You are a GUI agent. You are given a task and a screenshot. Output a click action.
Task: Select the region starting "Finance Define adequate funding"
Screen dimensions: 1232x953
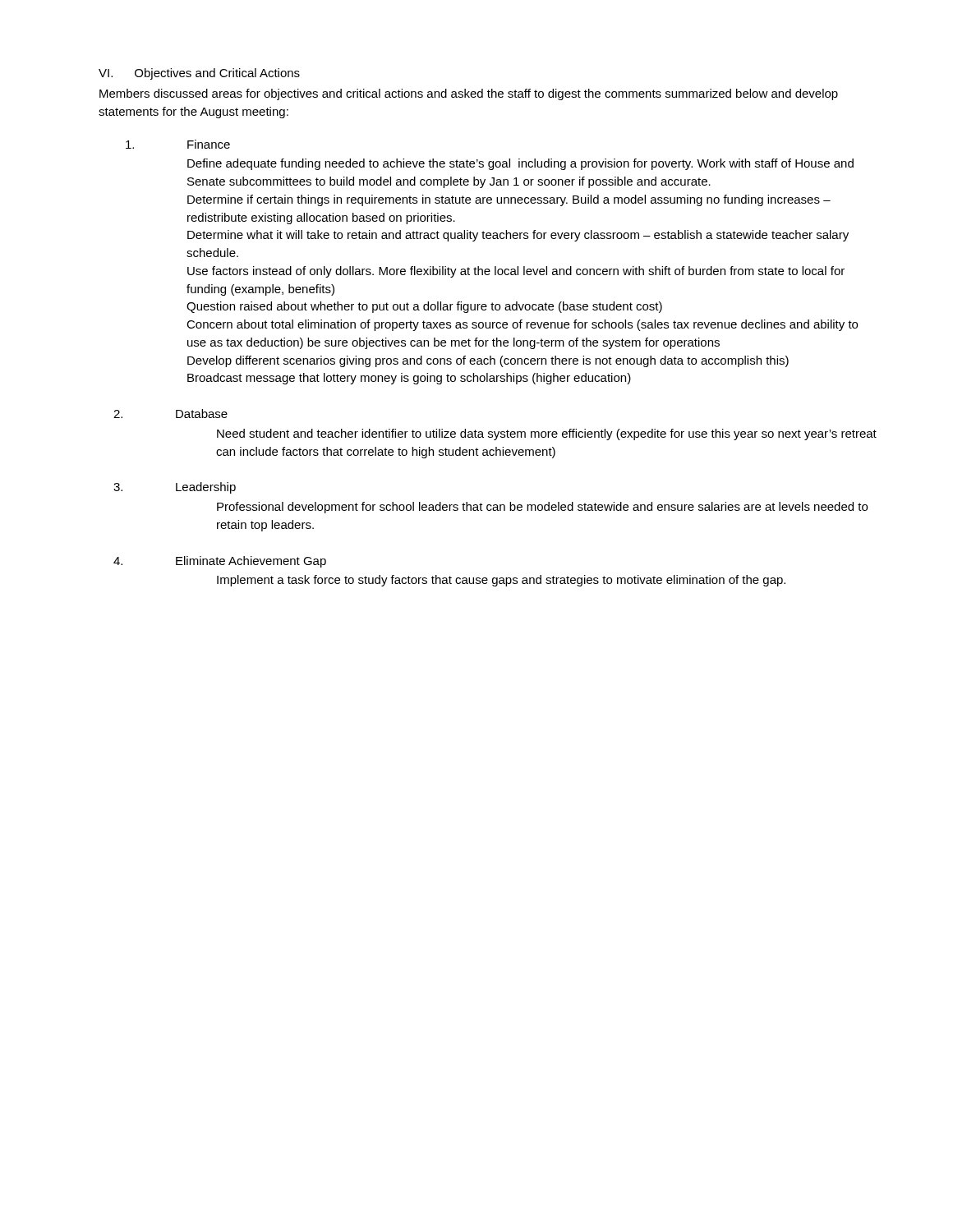point(489,261)
